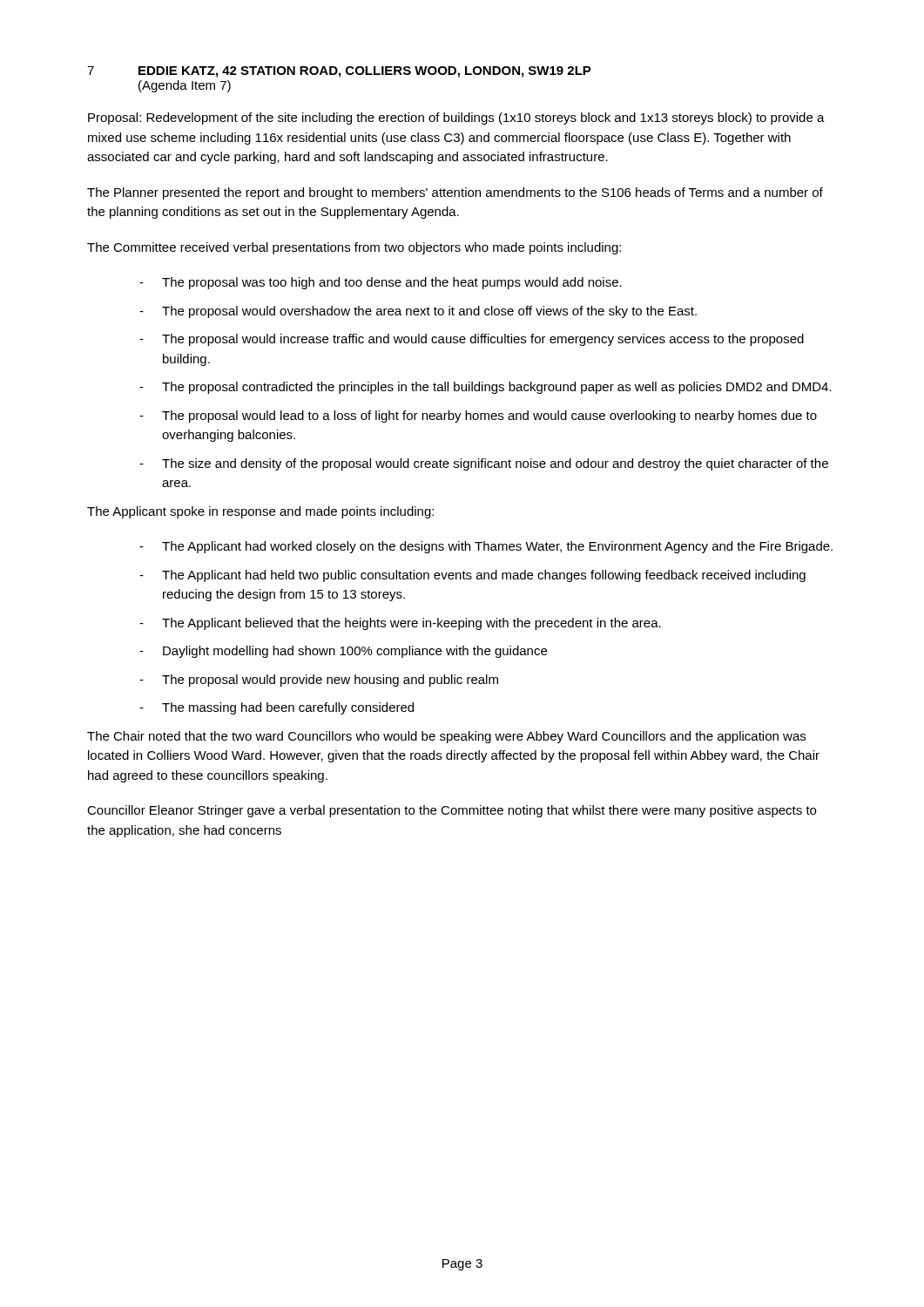Navigate to the passage starting "- The proposal was too high"

488,283
